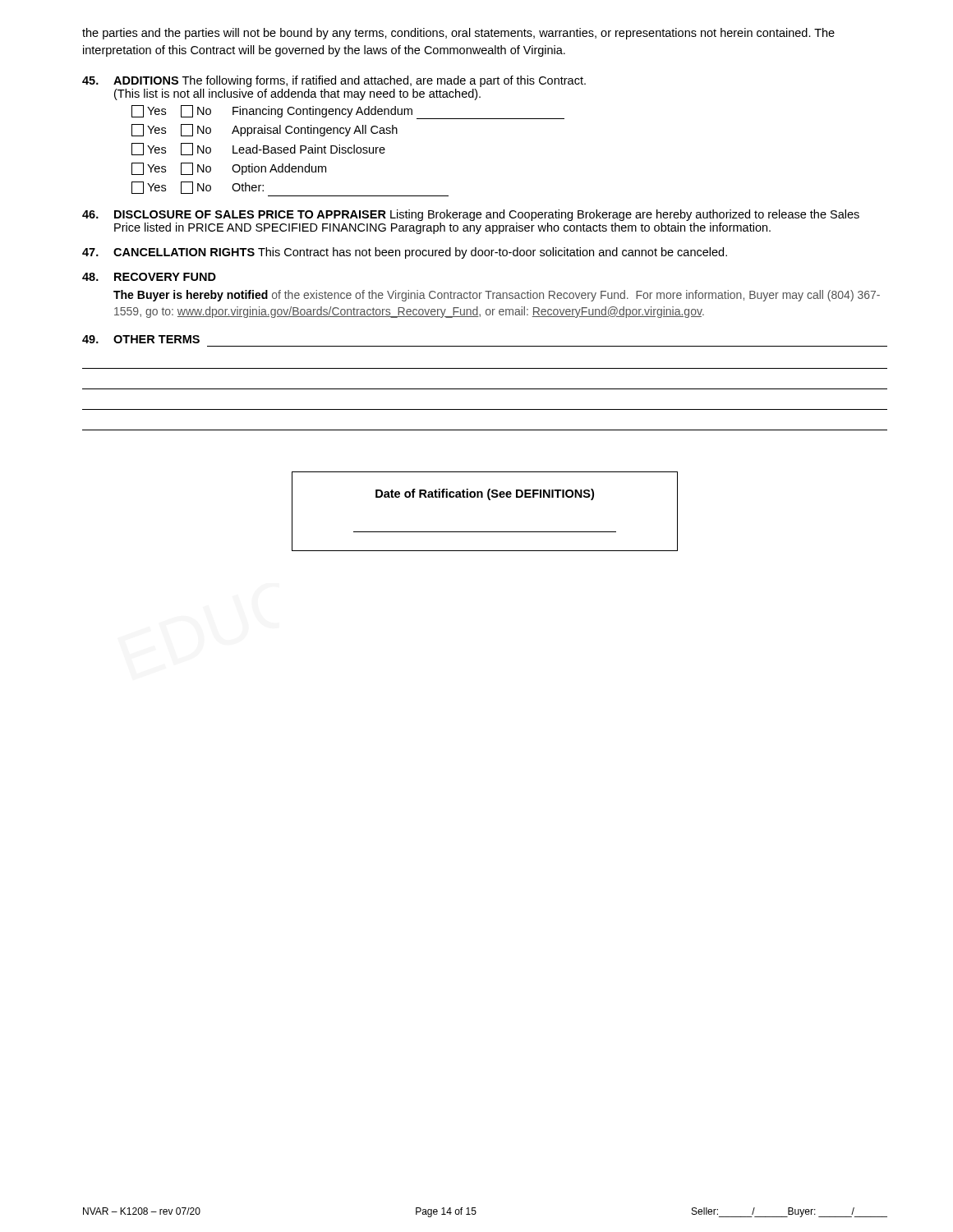
Task: Locate the section header with the text "48. RECOVERY FUND"
Action: [x=149, y=276]
